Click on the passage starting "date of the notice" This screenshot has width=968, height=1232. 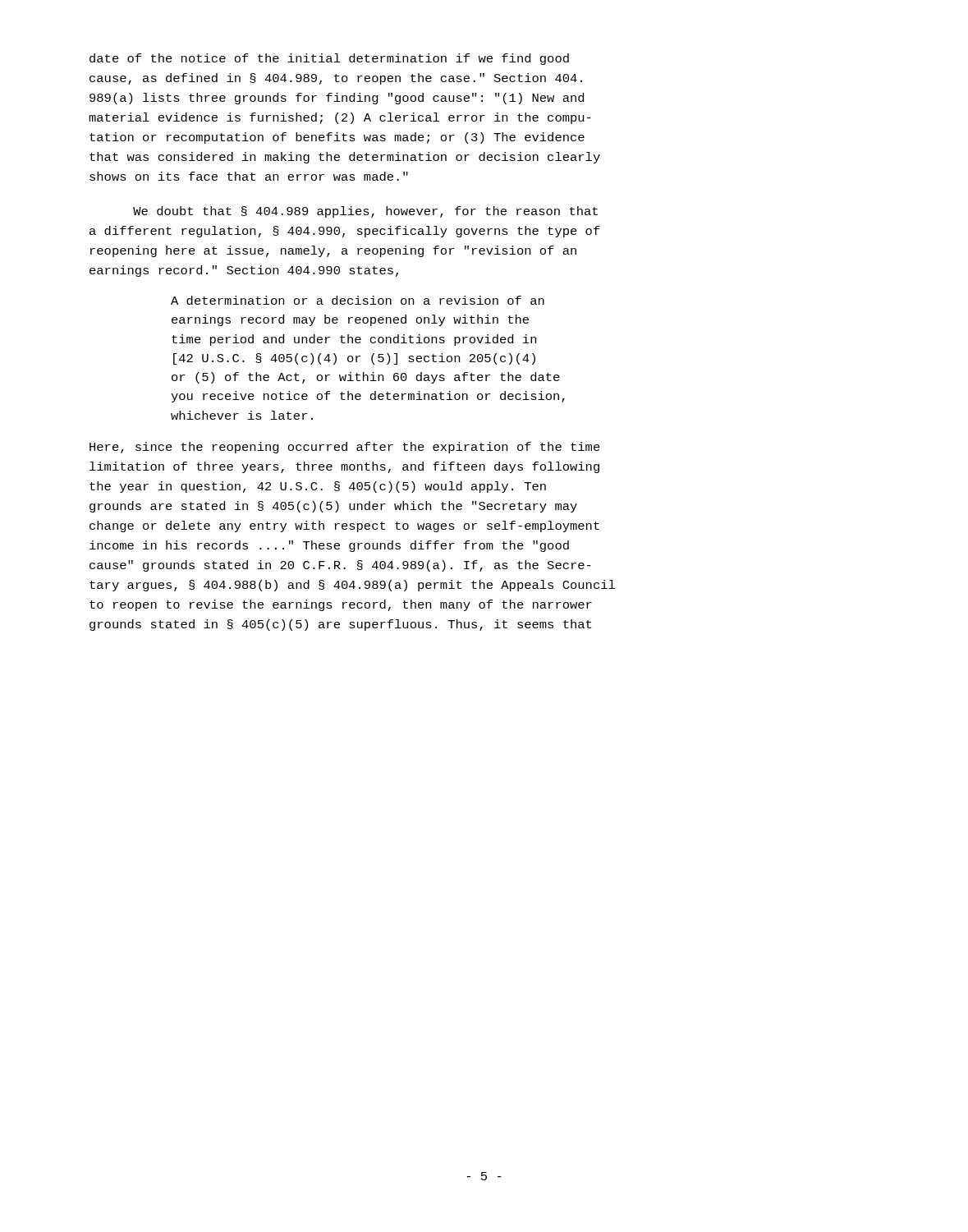point(484,118)
